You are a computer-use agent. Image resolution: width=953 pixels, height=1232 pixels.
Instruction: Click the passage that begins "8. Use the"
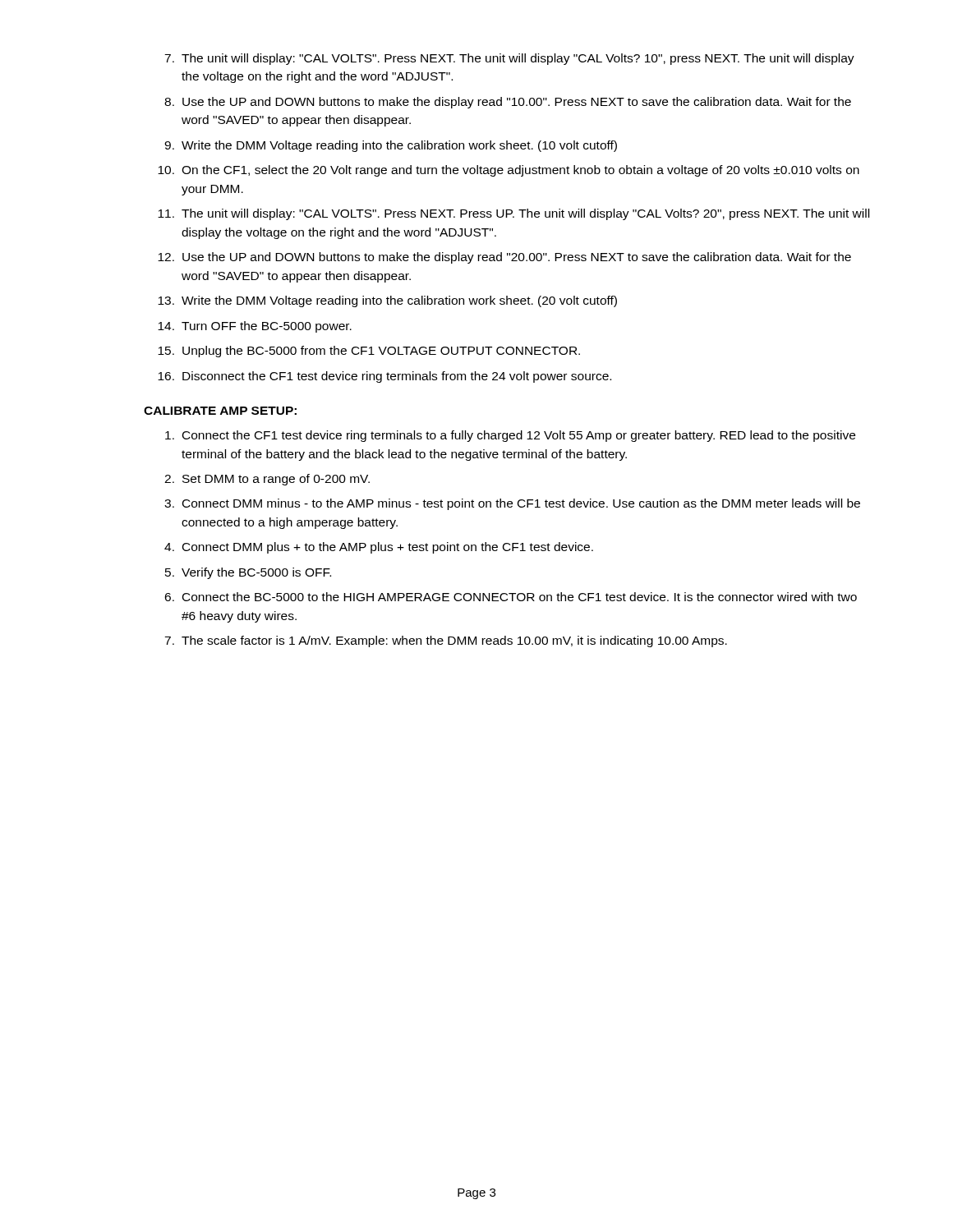click(x=507, y=111)
